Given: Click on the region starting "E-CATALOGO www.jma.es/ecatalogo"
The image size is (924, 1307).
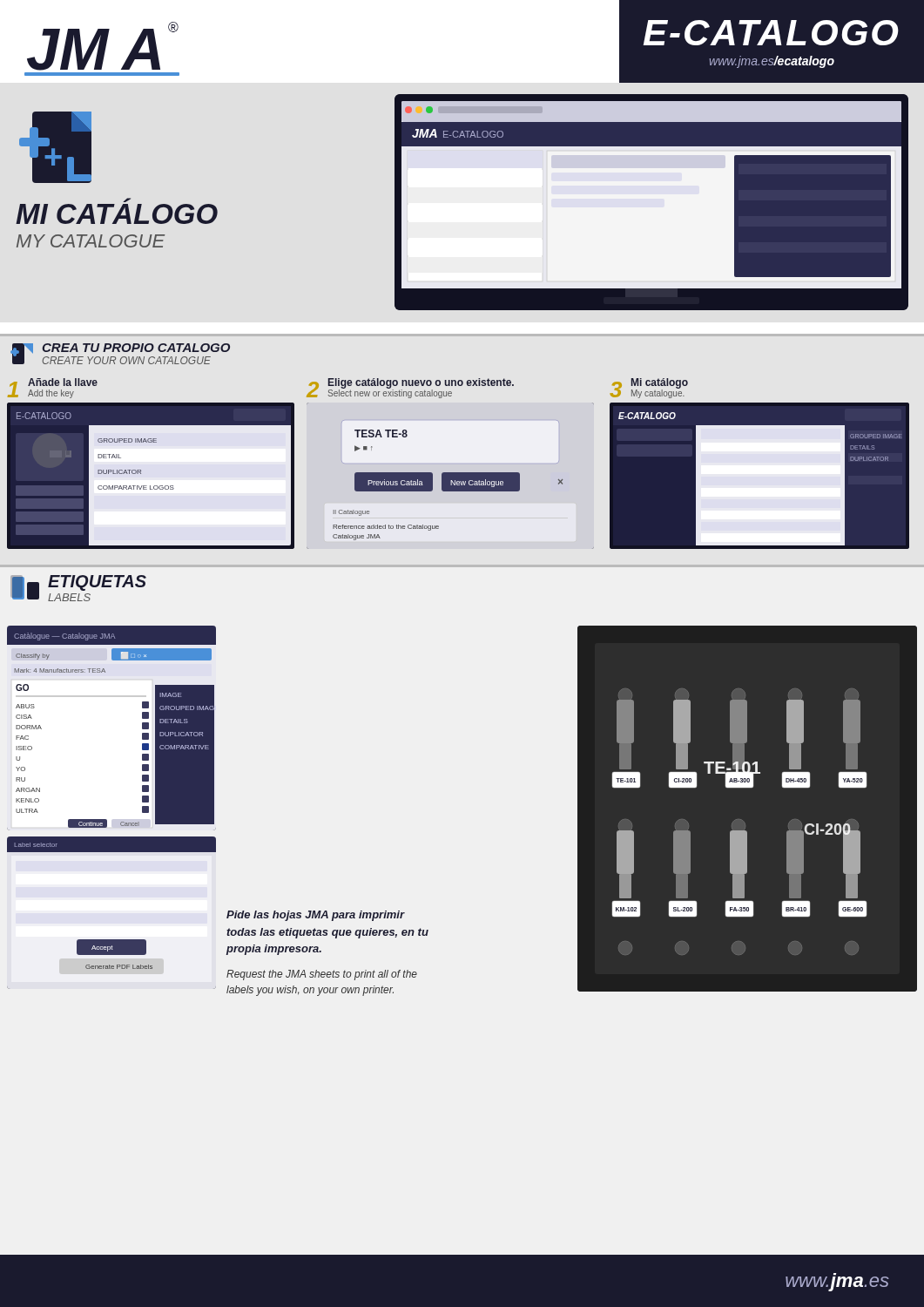Looking at the screenshot, I should (772, 40).
